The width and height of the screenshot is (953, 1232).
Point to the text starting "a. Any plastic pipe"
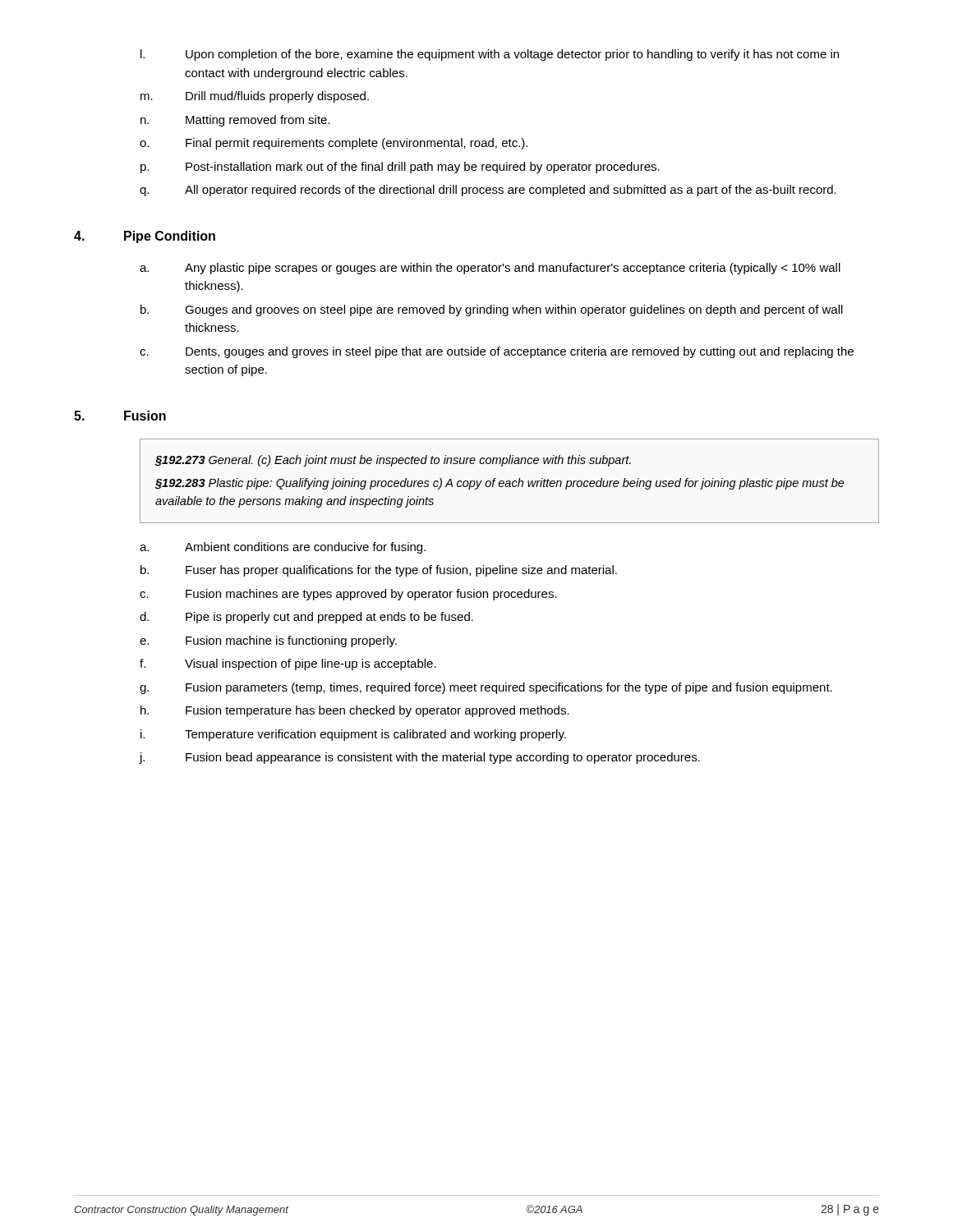pos(509,277)
